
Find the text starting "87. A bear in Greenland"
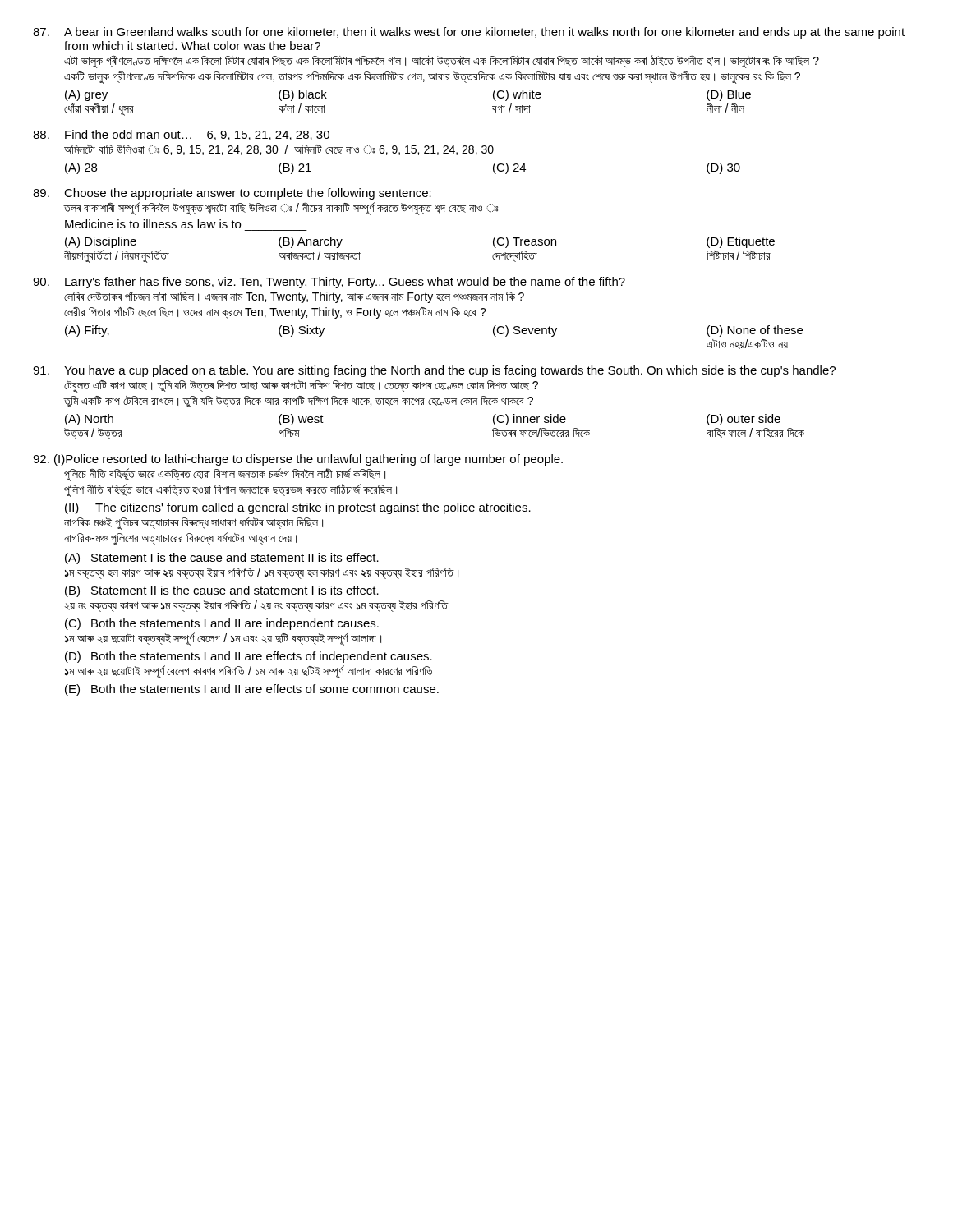tap(476, 70)
